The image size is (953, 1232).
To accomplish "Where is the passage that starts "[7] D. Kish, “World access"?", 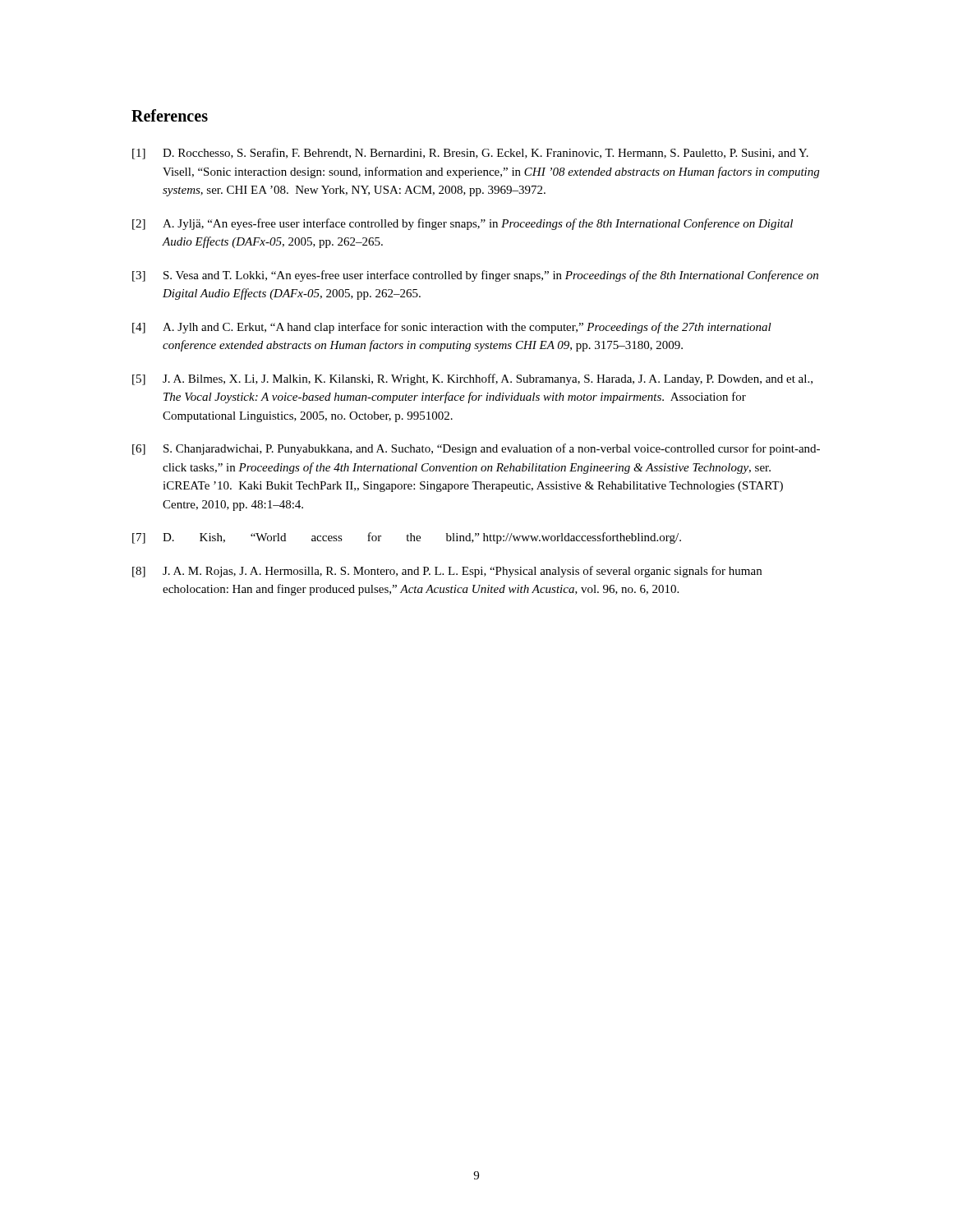I will [x=476, y=537].
